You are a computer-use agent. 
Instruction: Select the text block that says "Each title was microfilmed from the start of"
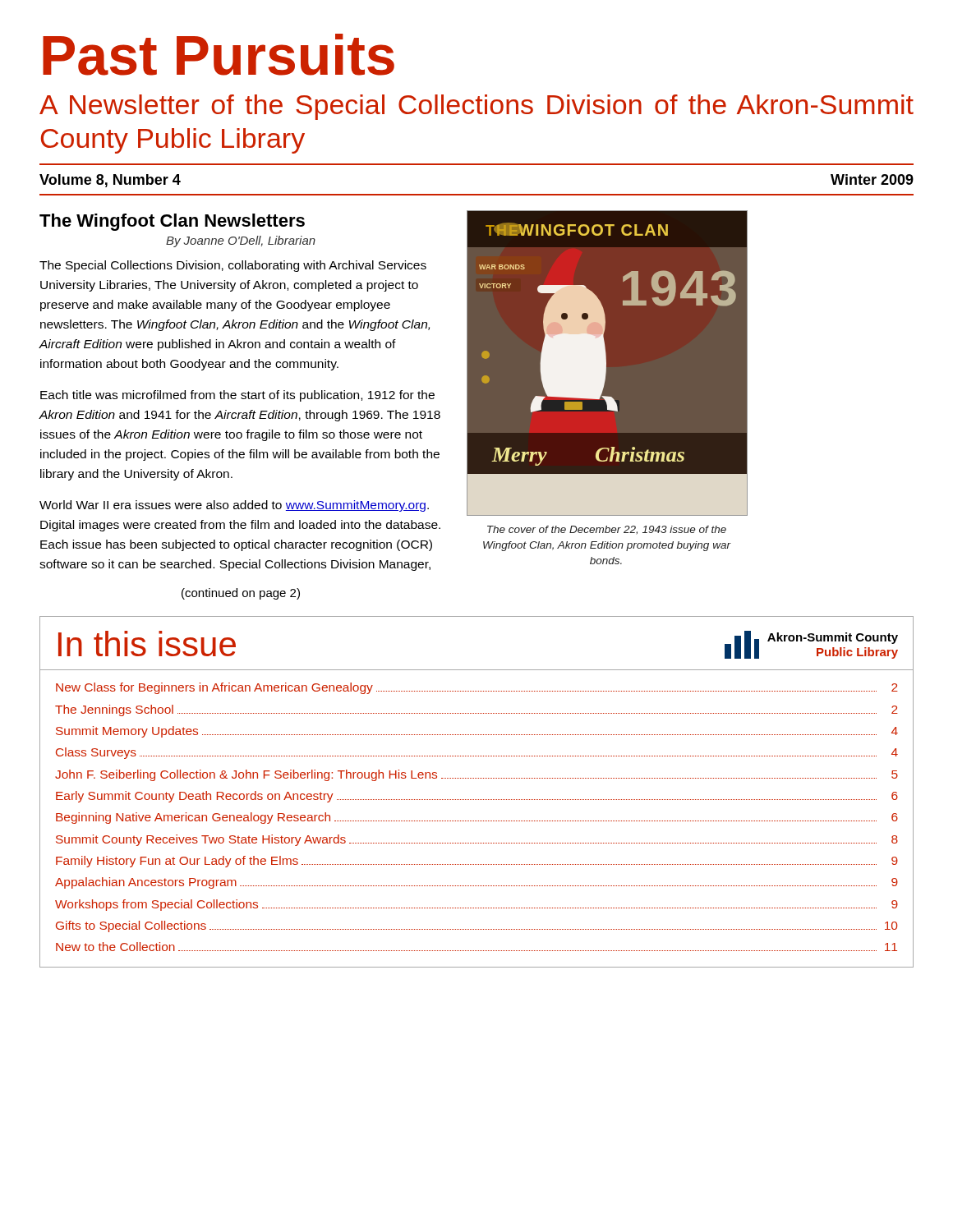pyautogui.click(x=241, y=435)
